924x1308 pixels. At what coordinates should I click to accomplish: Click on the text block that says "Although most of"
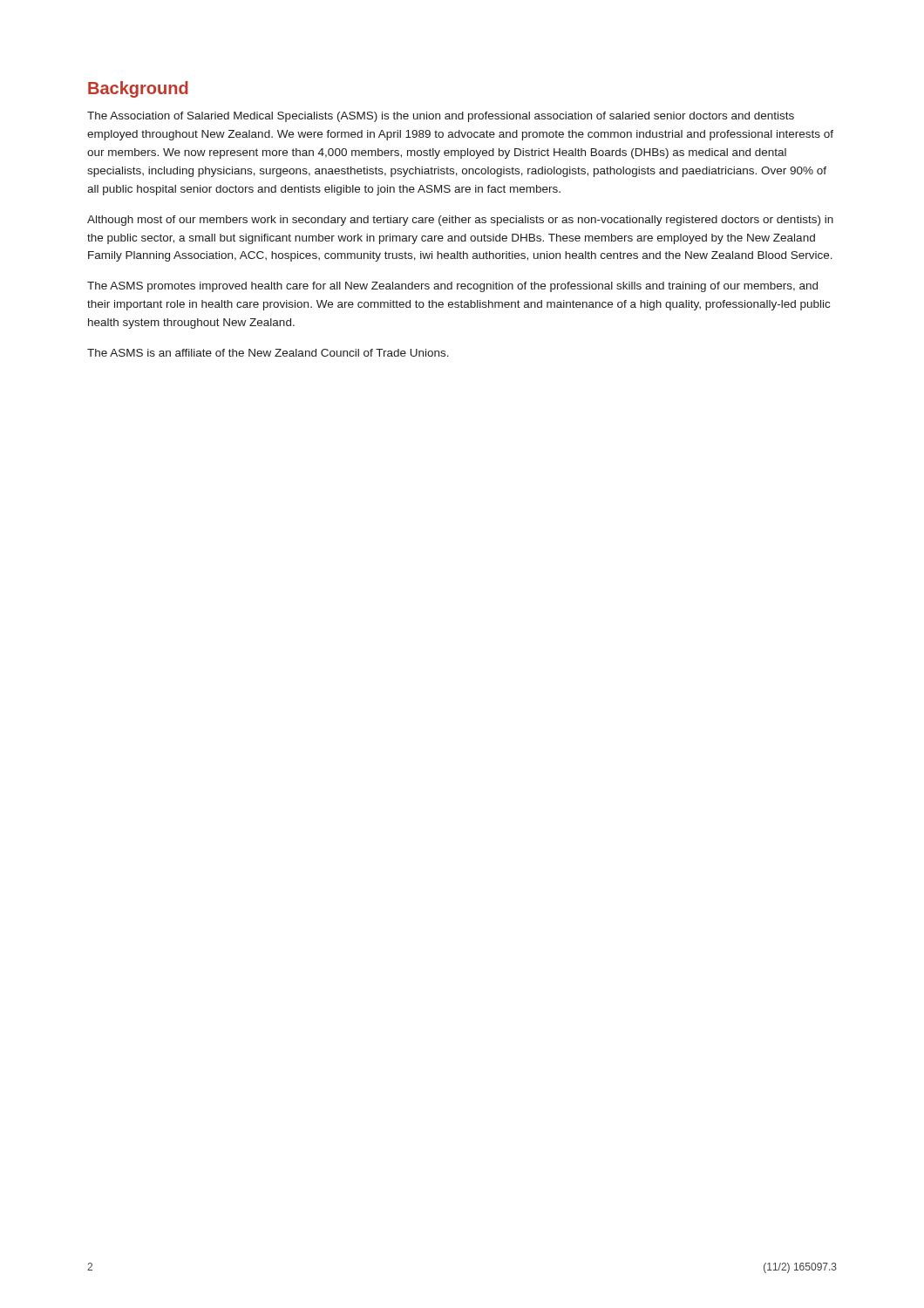460,237
